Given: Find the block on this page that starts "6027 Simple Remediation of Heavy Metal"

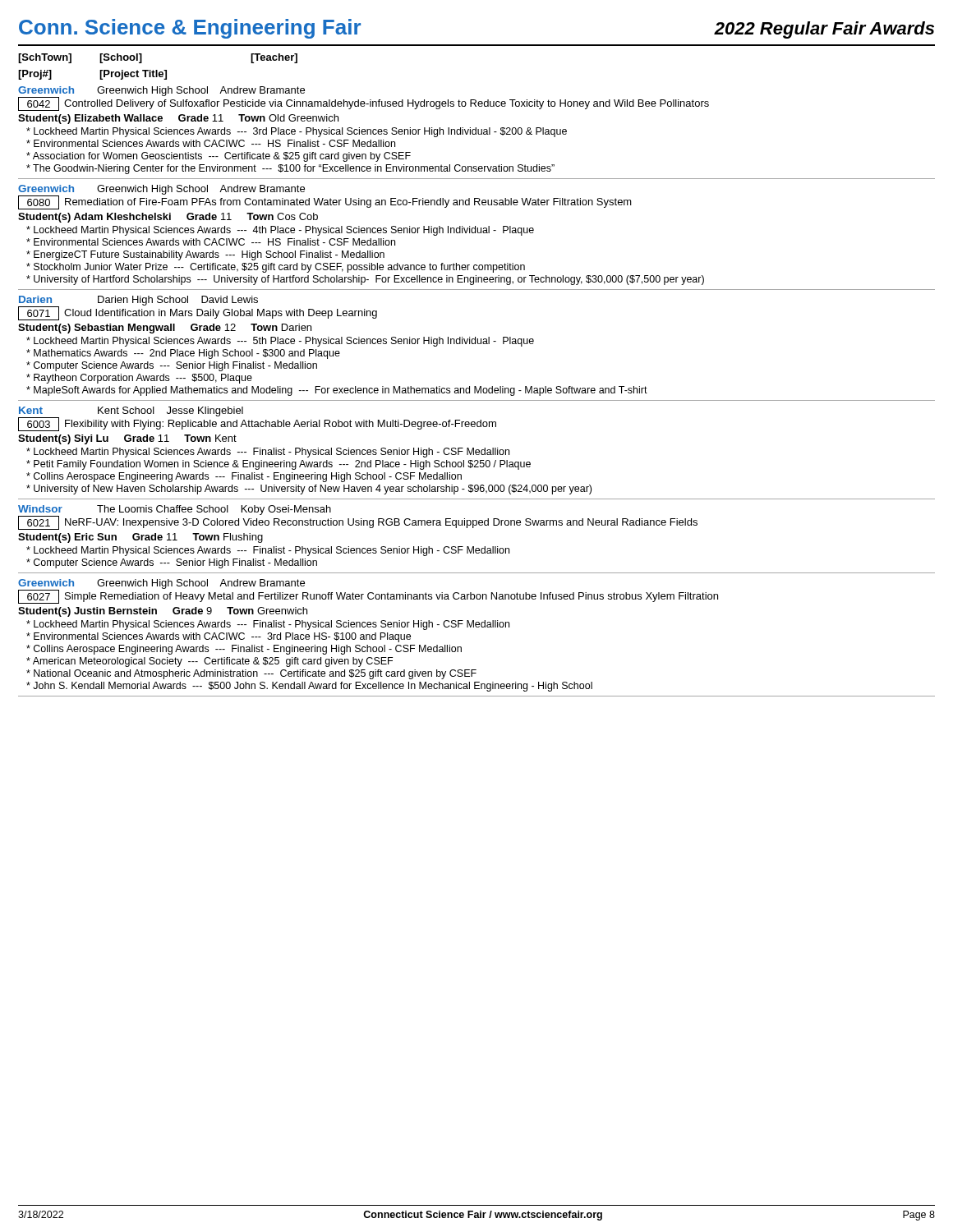Looking at the screenshot, I should click(x=476, y=597).
